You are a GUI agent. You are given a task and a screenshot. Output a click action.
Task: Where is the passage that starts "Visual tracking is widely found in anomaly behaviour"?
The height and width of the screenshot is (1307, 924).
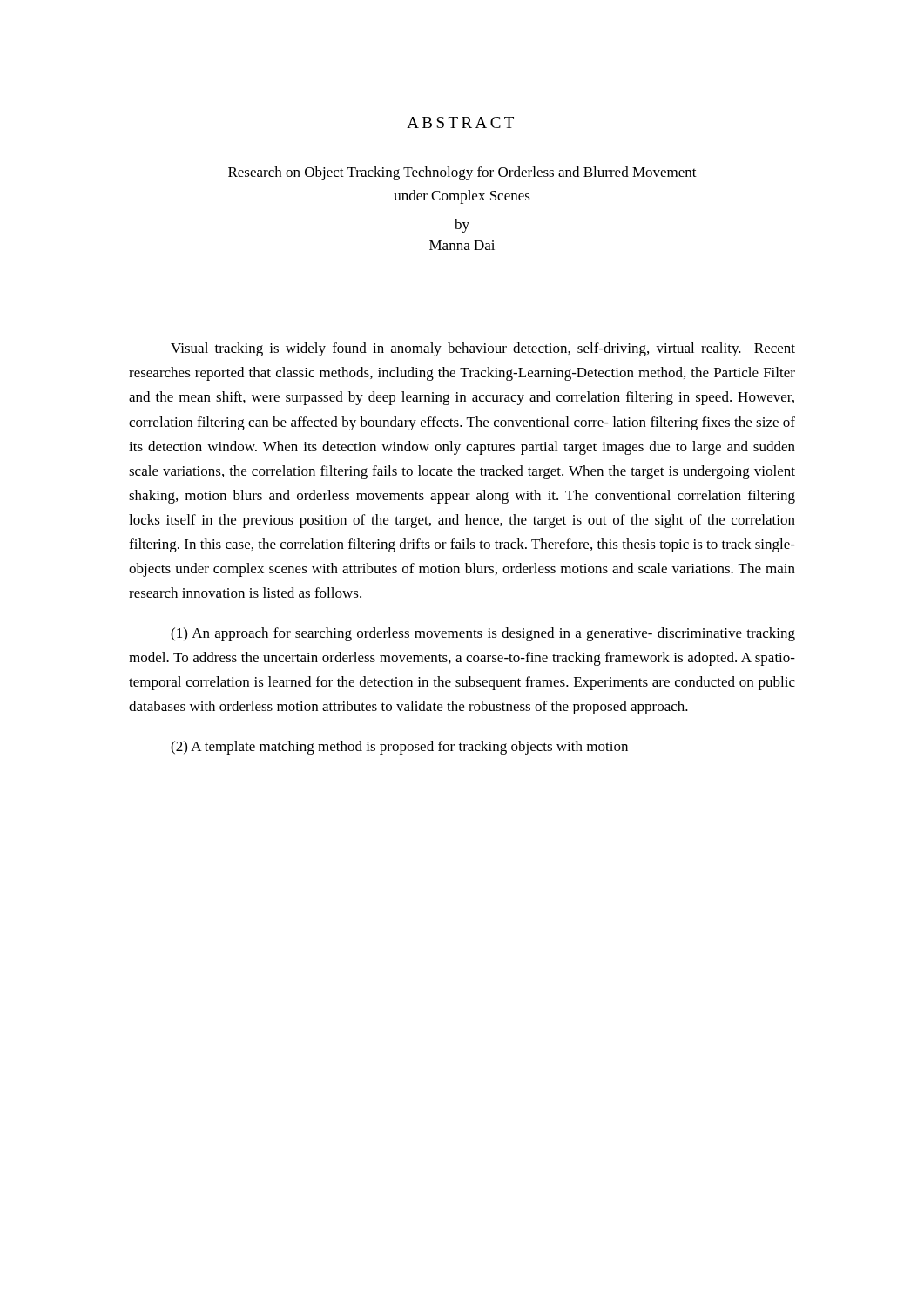coord(462,471)
